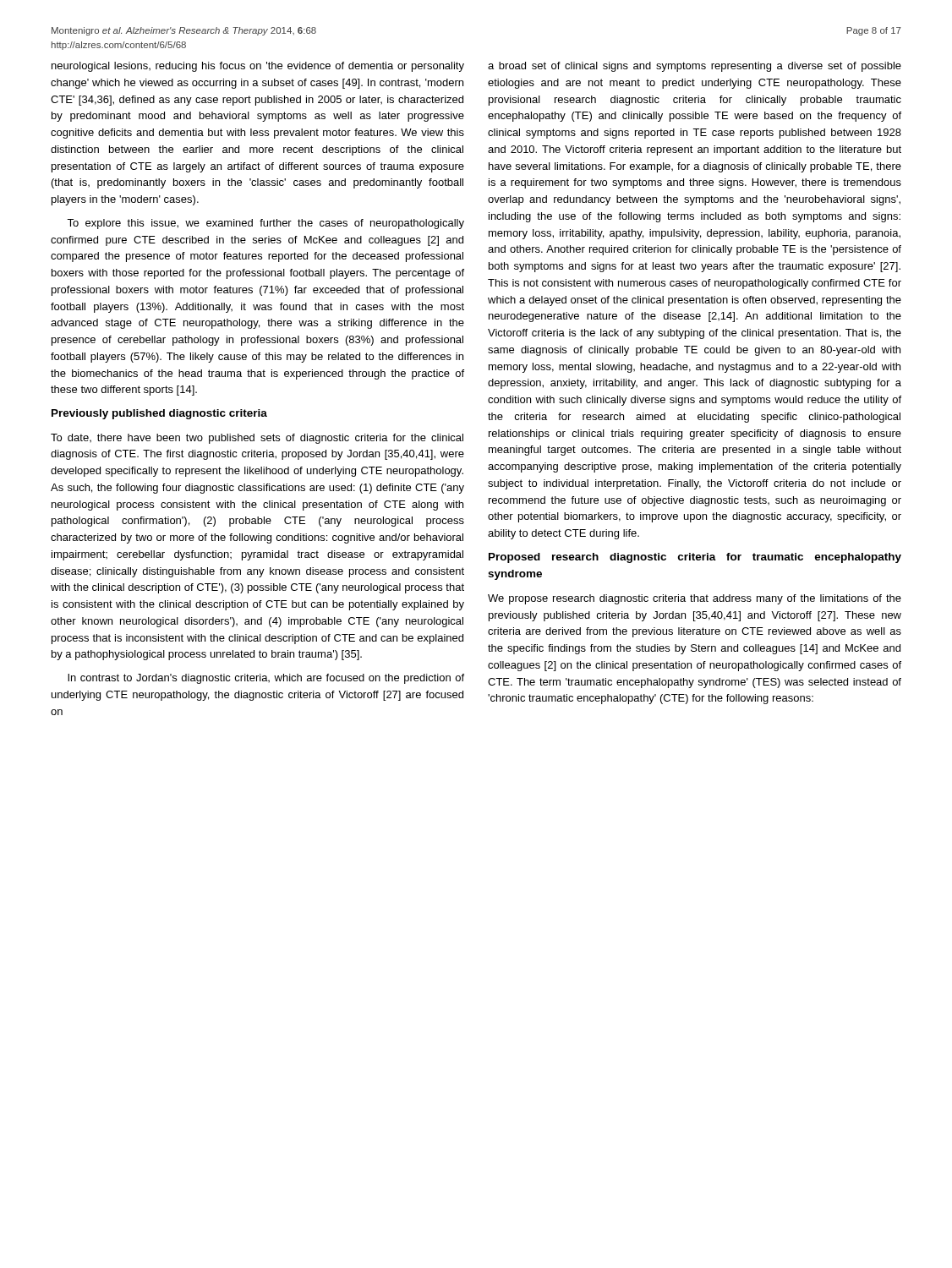The width and height of the screenshot is (952, 1268).
Task: Click on the region starting "To date, there have"
Action: point(257,546)
